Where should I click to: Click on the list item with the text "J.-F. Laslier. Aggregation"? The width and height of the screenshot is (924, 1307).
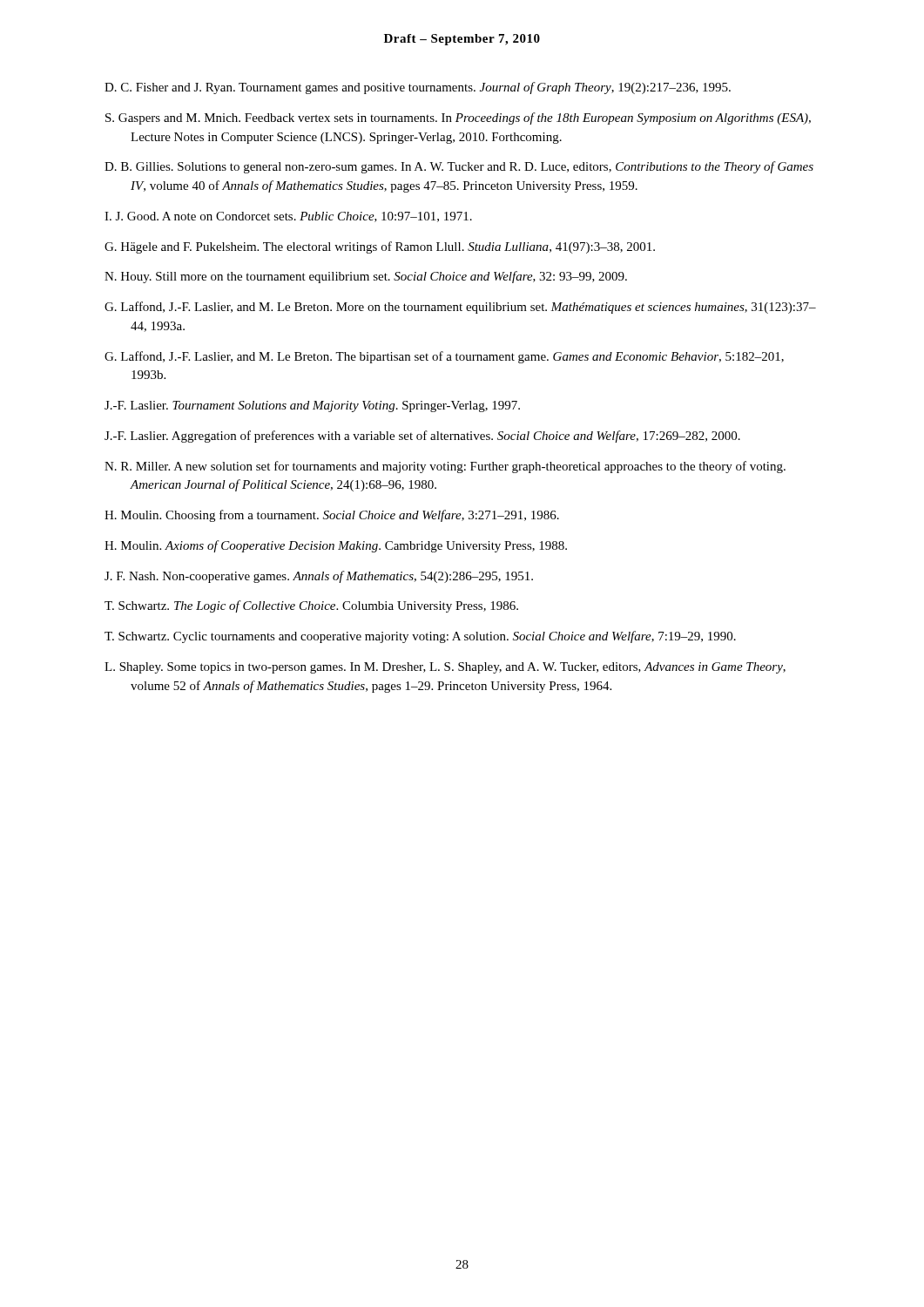[x=462, y=436]
